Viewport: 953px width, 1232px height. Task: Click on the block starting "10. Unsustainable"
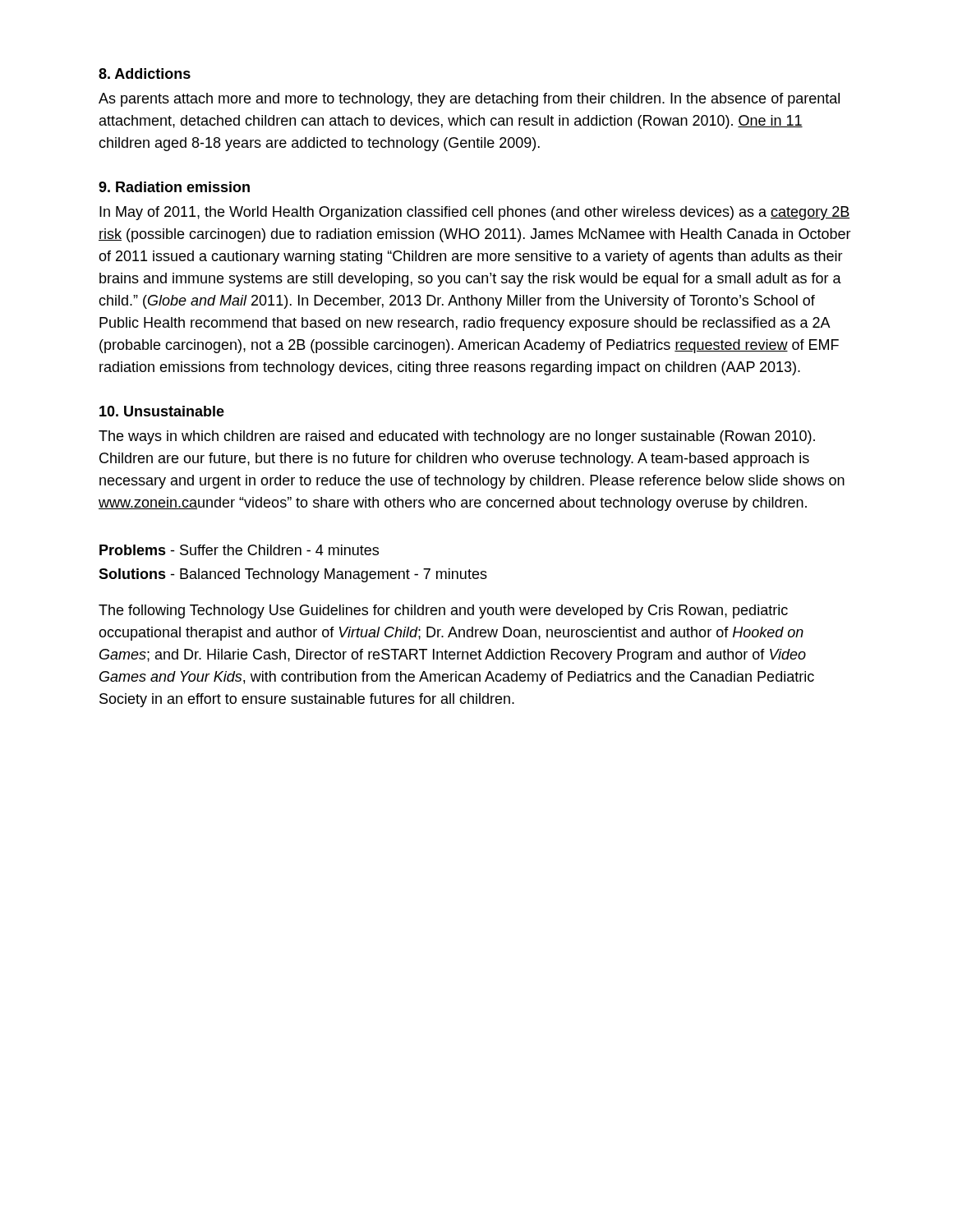161,411
